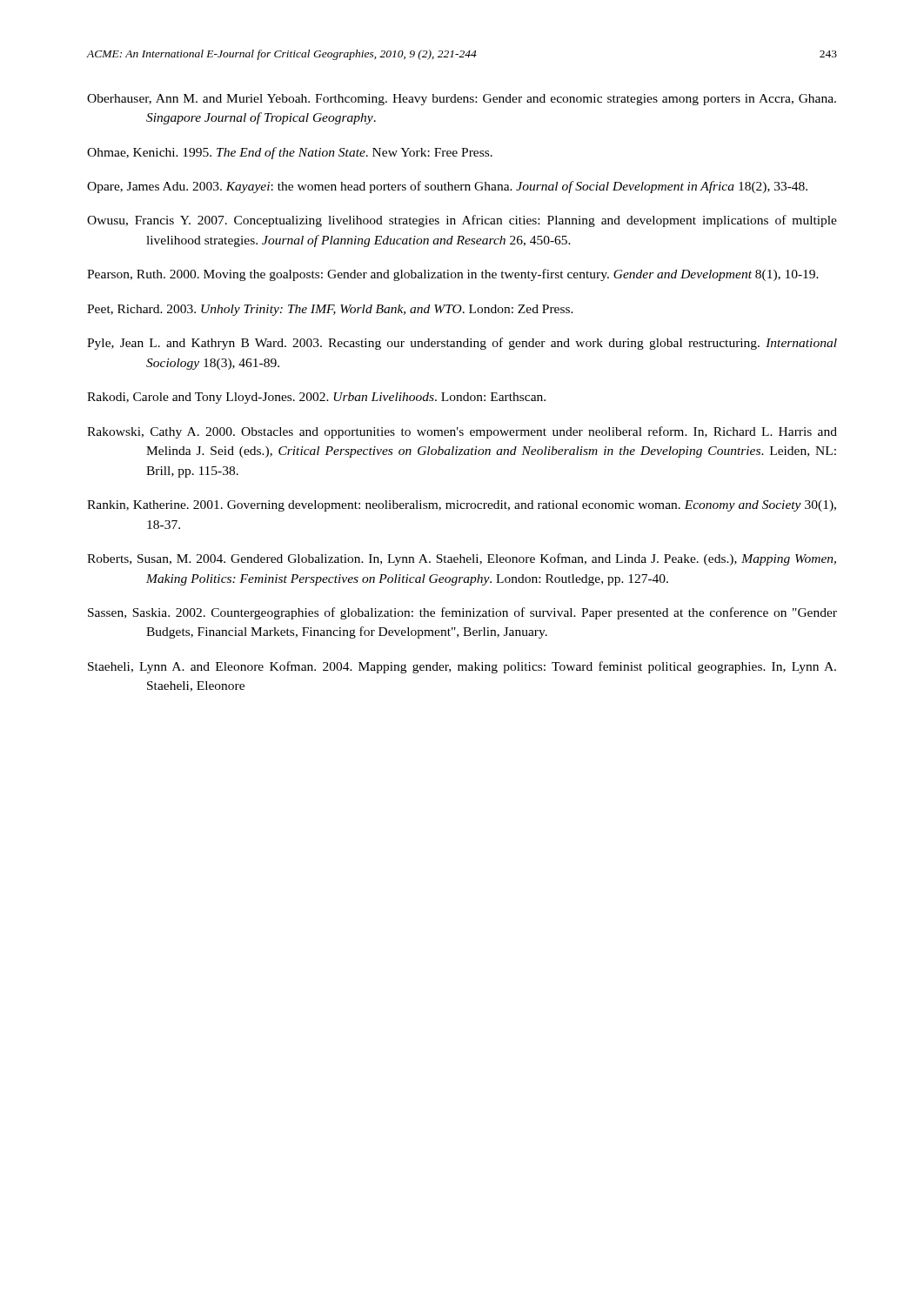This screenshot has width=924, height=1305.
Task: Find the list item that reads "Rakowski, Cathy A. 2000."
Action: coord(462,450)
